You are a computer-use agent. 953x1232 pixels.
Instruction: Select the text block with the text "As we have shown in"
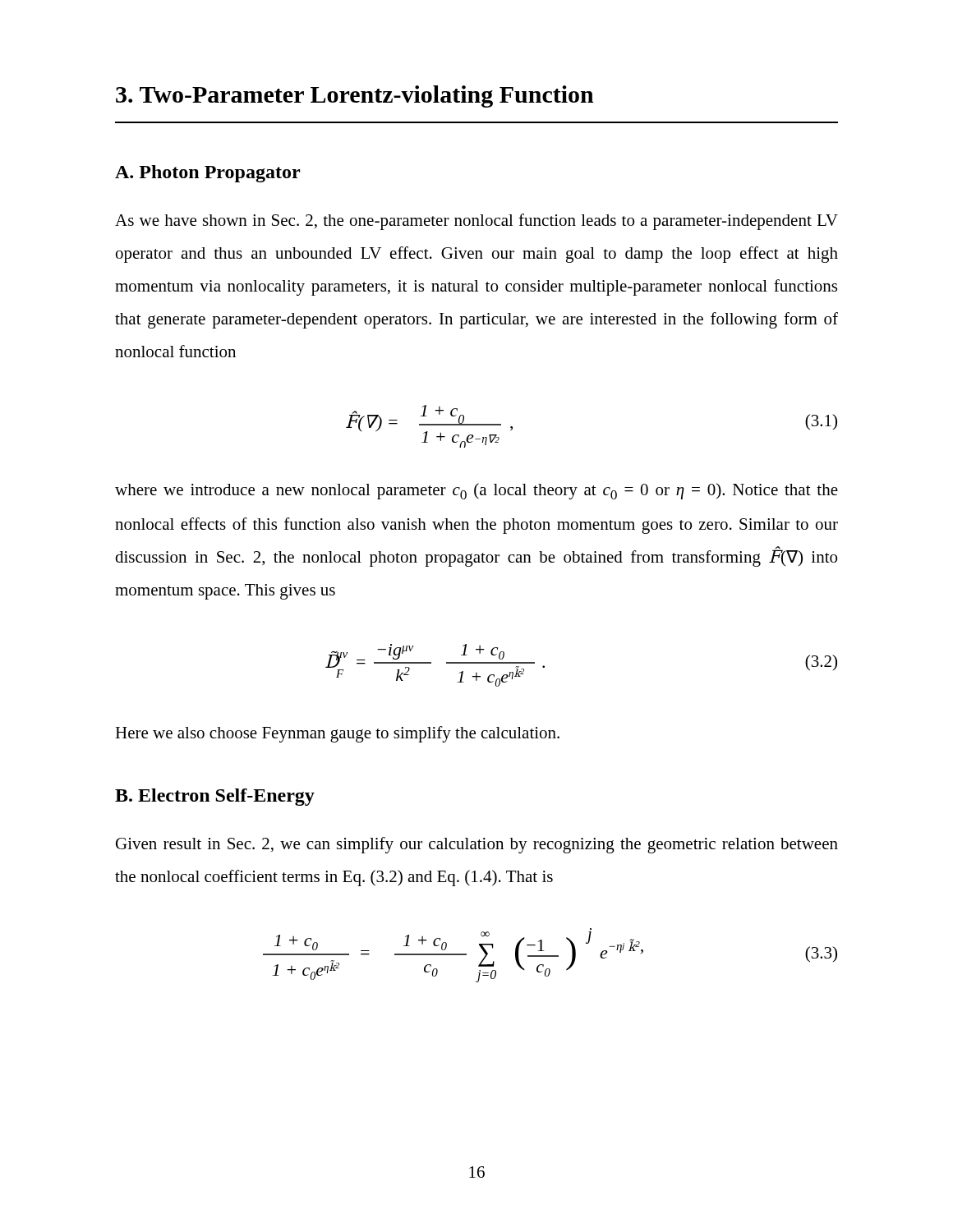476,287
